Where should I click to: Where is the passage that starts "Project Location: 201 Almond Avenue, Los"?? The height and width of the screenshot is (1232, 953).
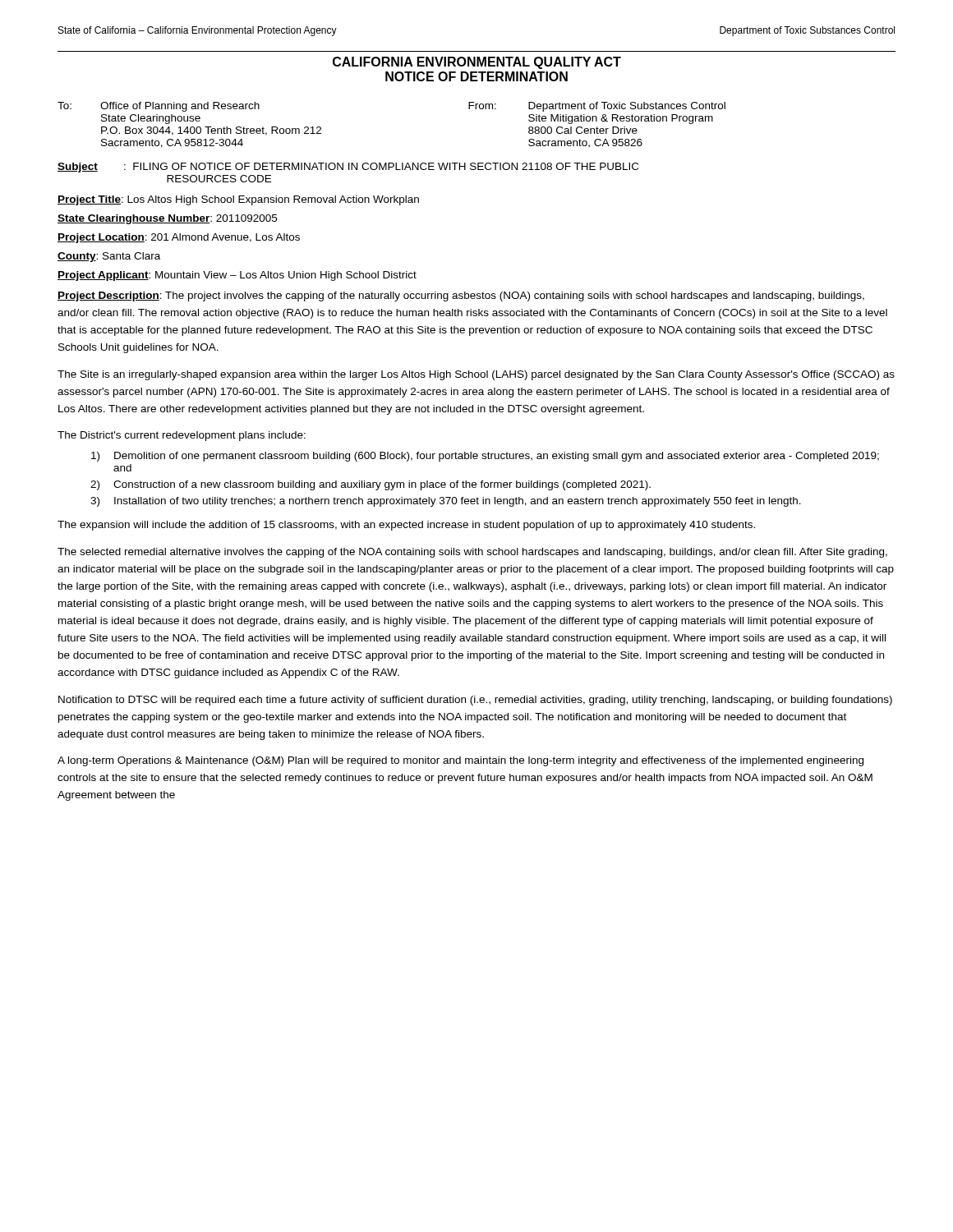point(179,237)
